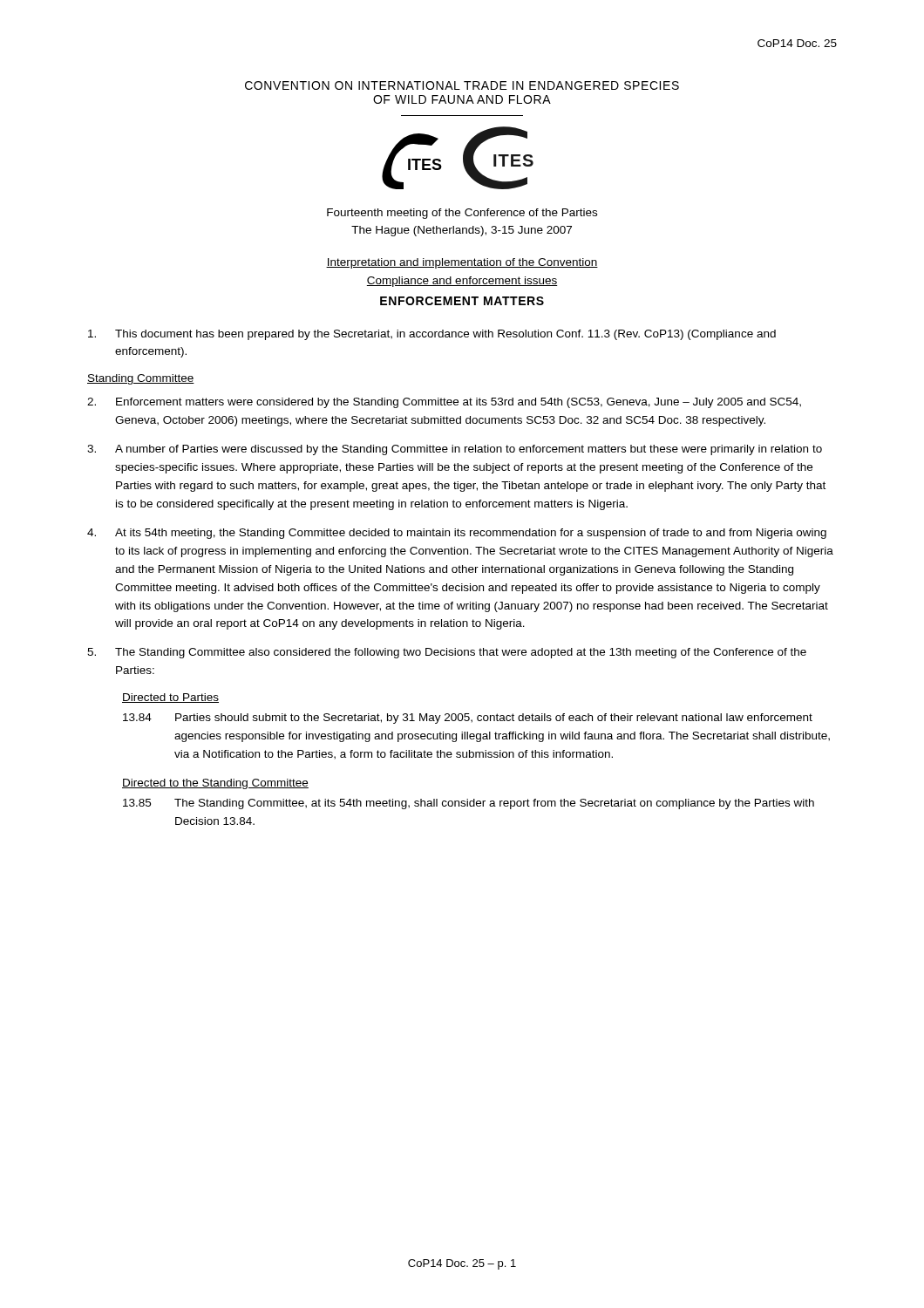Where is the passage that starts "5. The Standing Committee also considered the"?
The height and width of the screenshot is (1308, 924).
pyautogui.click(x=462, y=662)
